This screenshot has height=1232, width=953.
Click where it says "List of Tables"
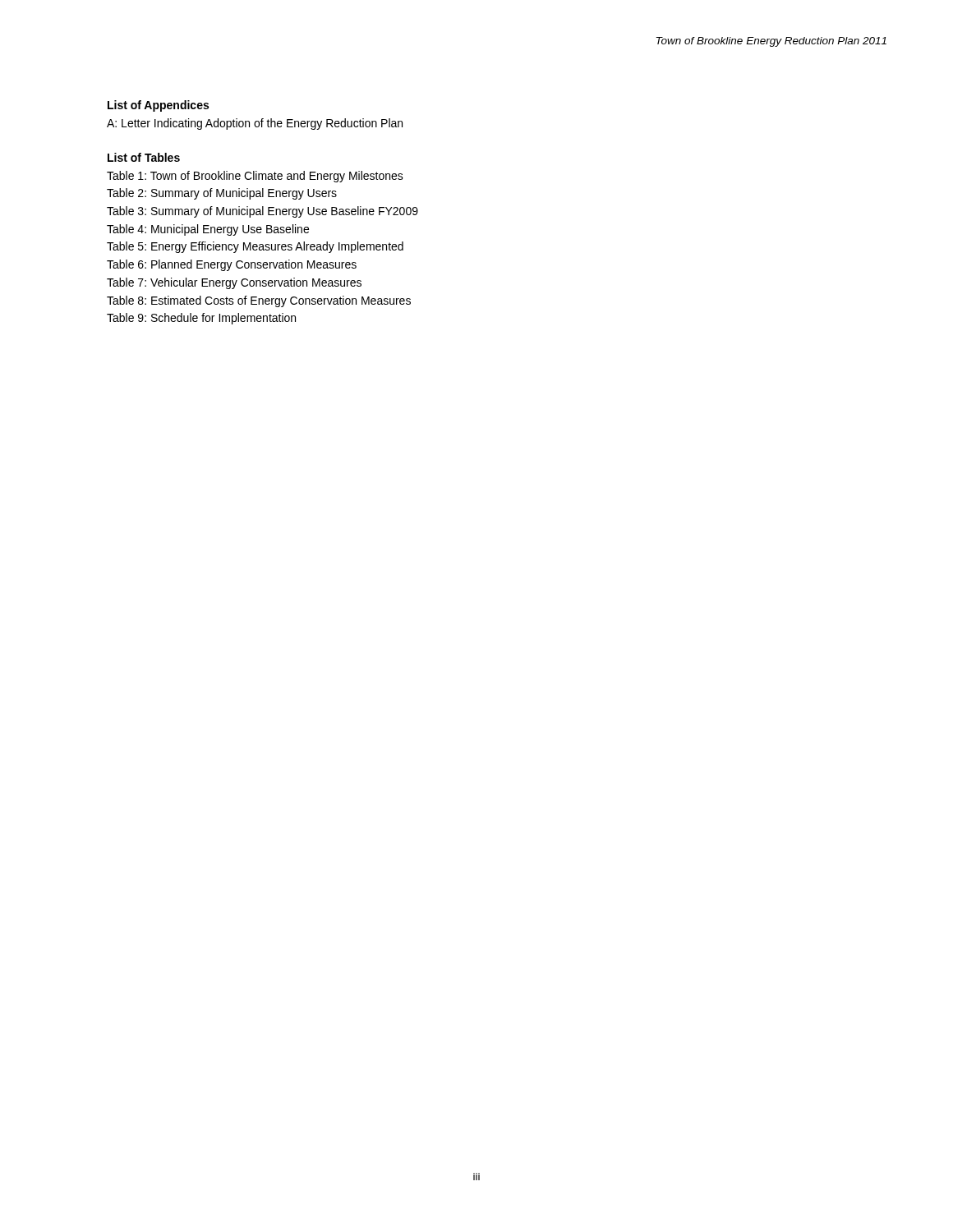143,157
